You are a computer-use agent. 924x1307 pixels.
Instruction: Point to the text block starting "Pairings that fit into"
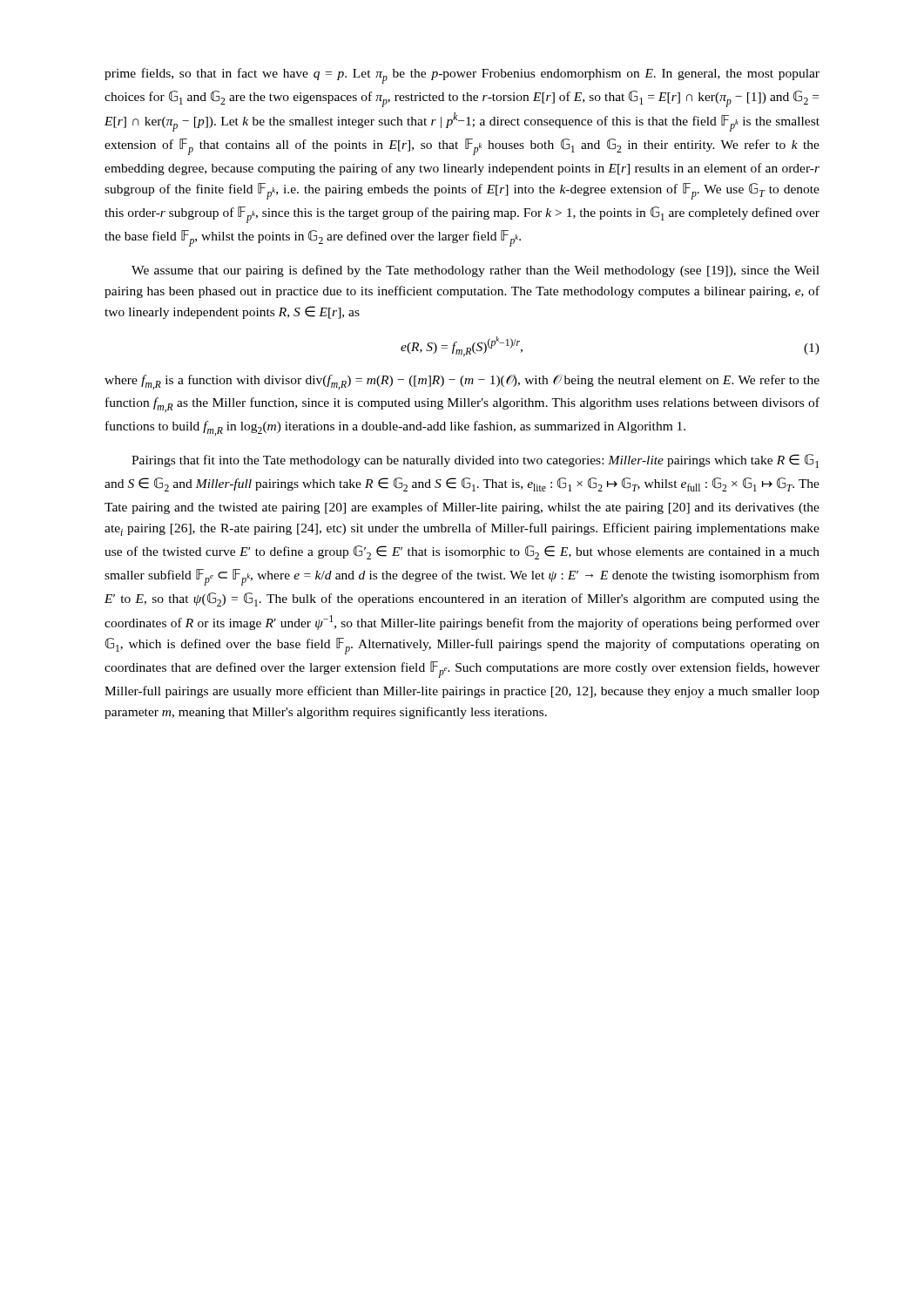point(462,586)
